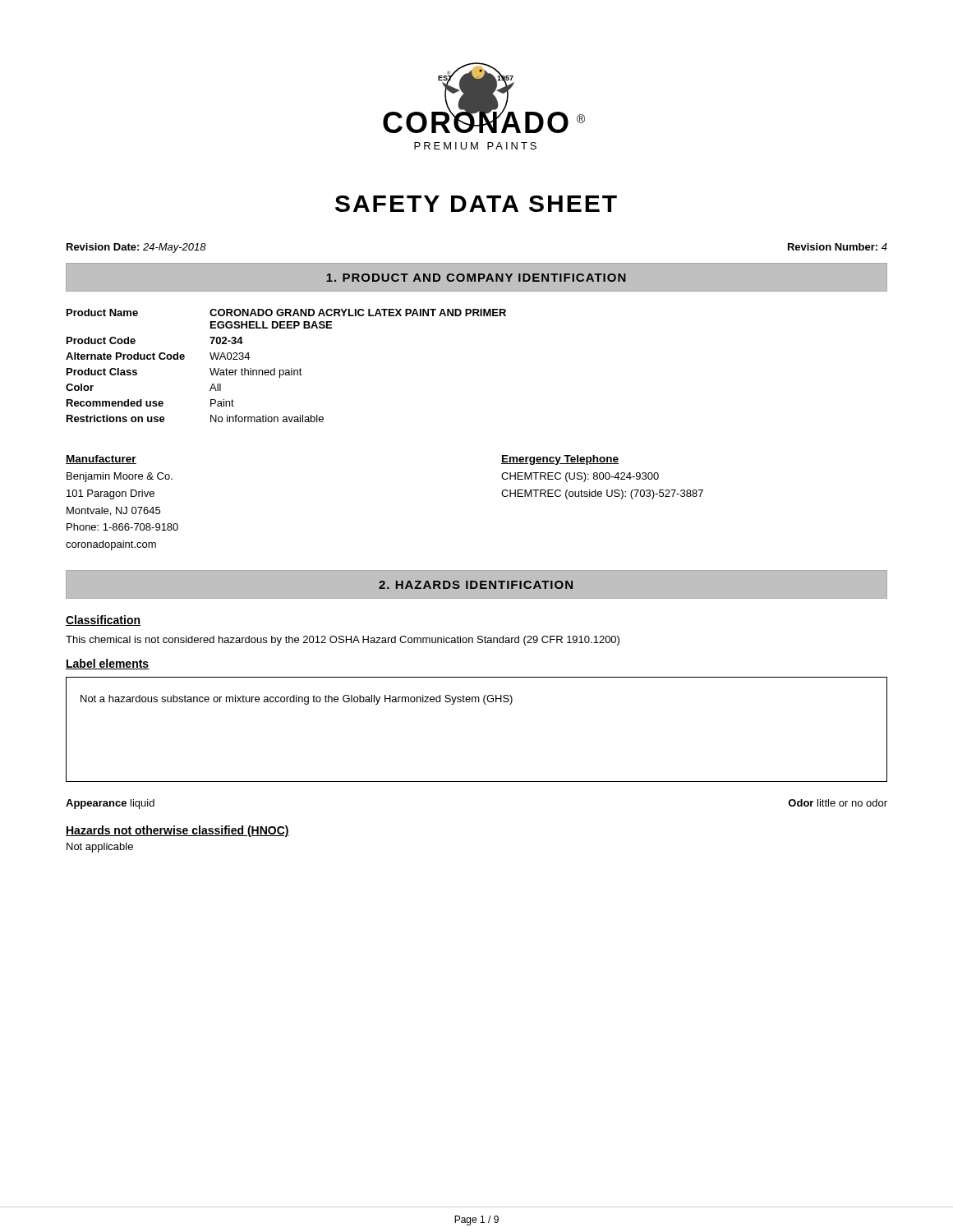Where does it say "2. HAZARDS IDENTIFICATION"?

pos(476,584)
